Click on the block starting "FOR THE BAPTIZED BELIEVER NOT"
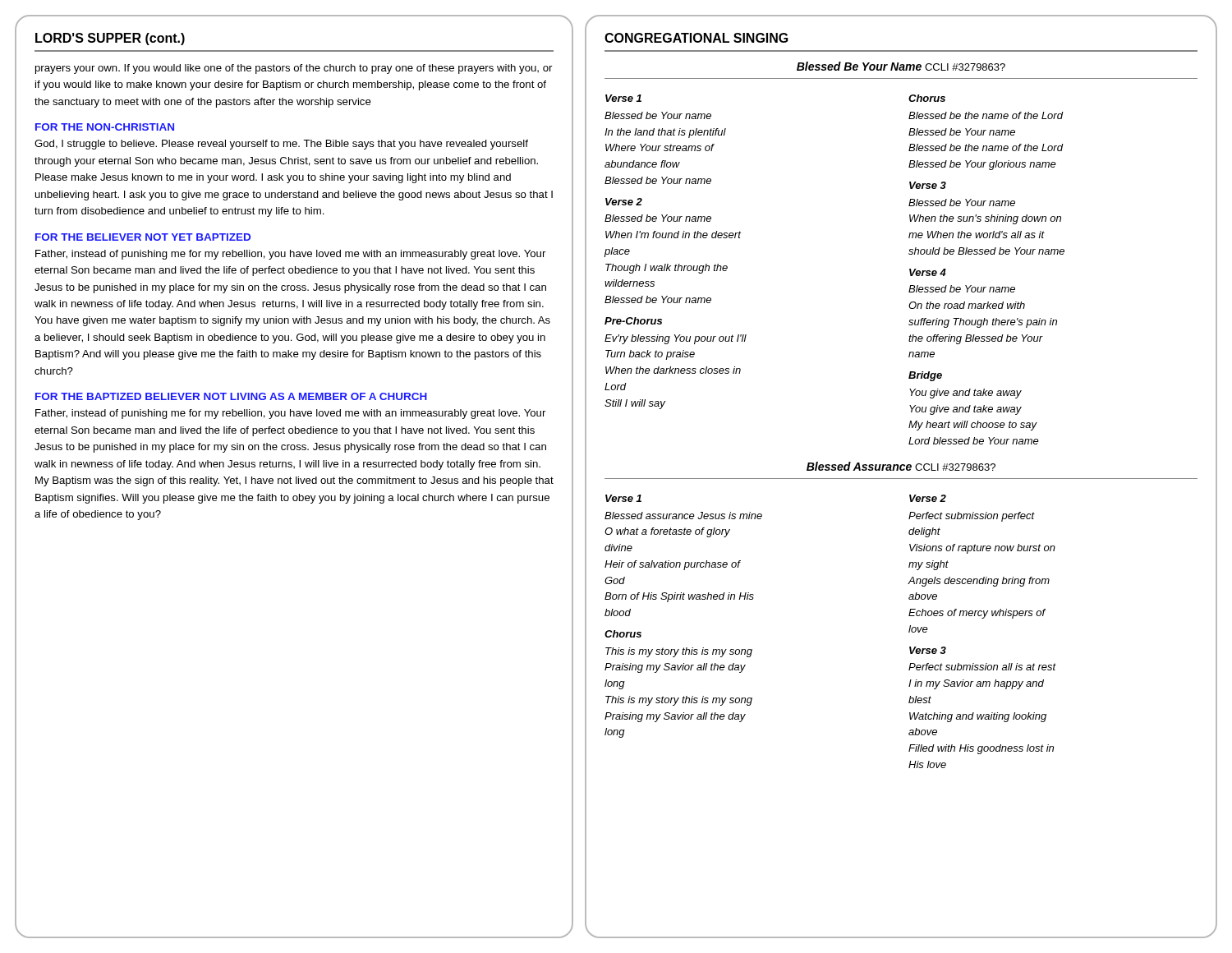 click(x=231, y=397)
